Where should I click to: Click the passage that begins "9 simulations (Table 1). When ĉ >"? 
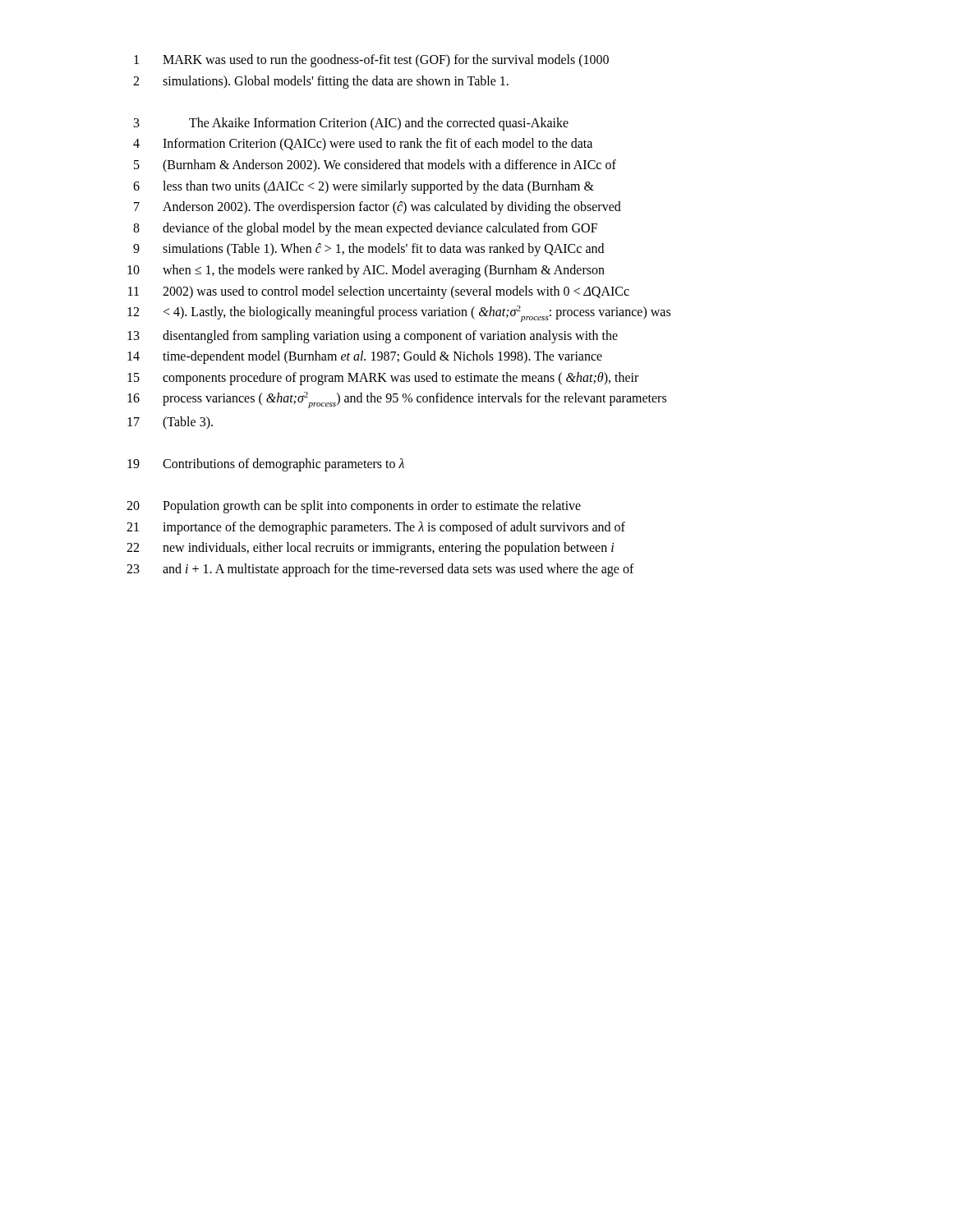(476, 249)
